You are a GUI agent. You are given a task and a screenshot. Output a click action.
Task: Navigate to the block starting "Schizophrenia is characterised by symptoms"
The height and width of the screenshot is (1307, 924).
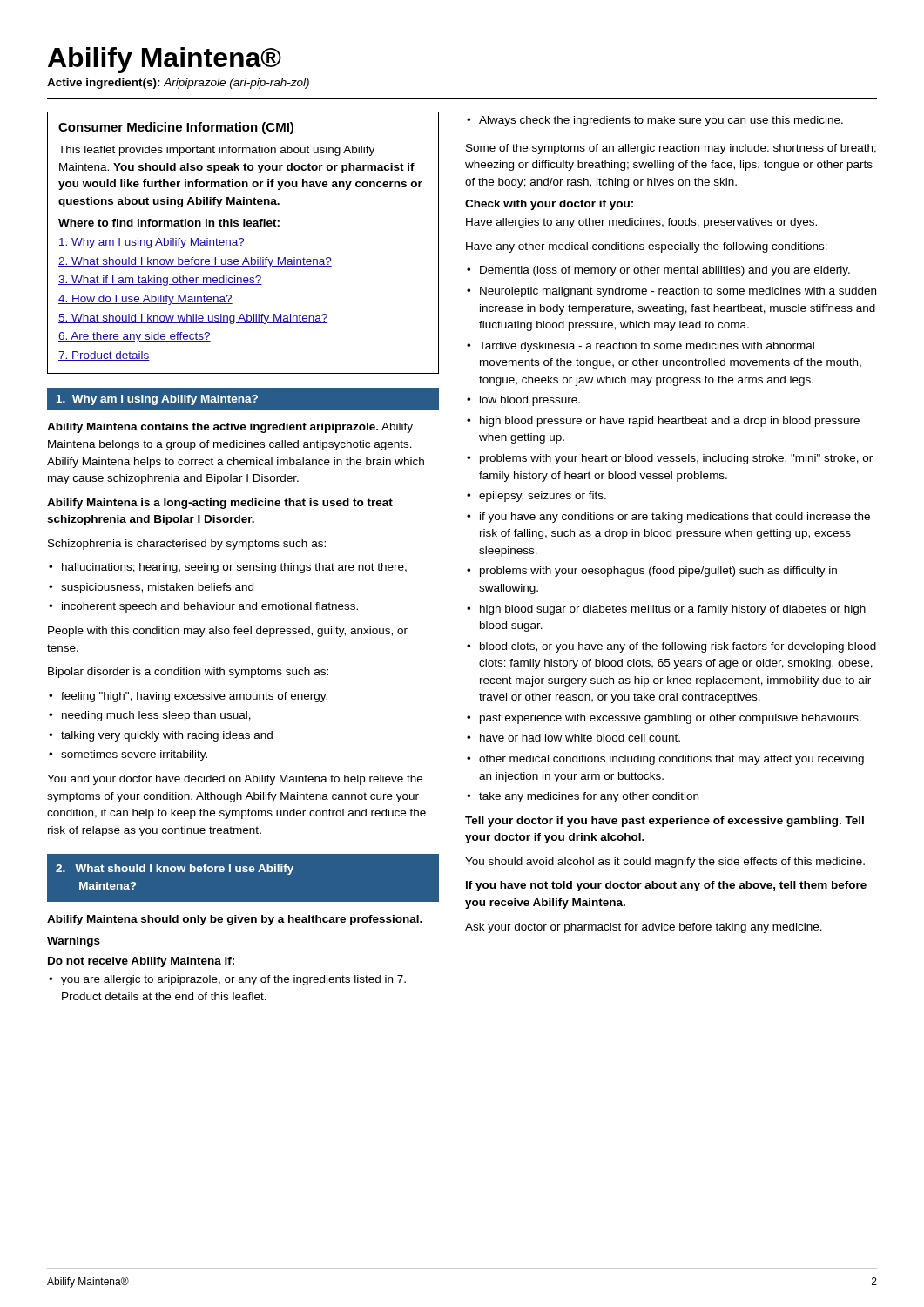187,543
